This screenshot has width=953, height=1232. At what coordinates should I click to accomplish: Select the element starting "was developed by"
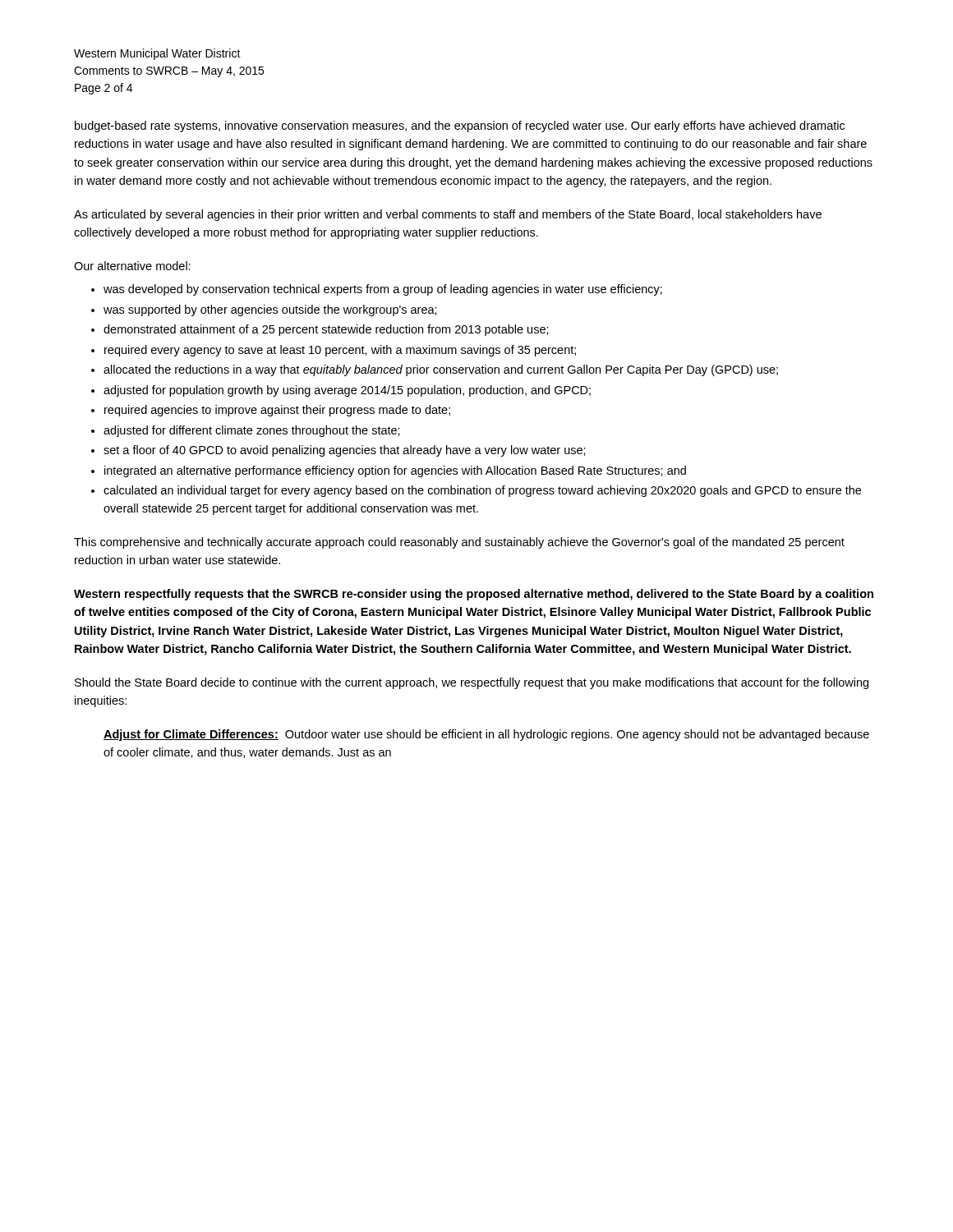[x=383, y=289]
